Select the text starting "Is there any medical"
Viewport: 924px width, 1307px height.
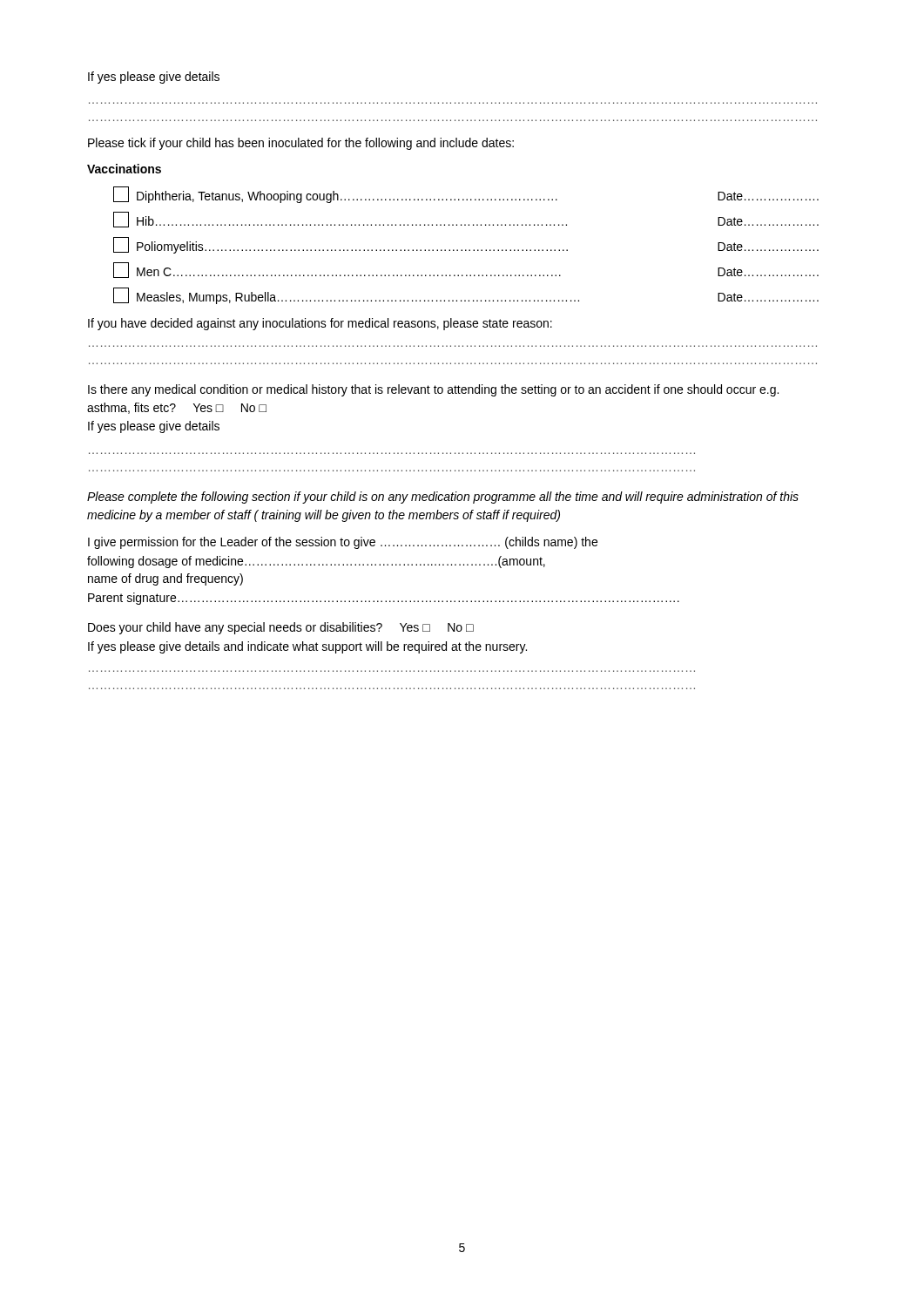click(x=433, y=390)
